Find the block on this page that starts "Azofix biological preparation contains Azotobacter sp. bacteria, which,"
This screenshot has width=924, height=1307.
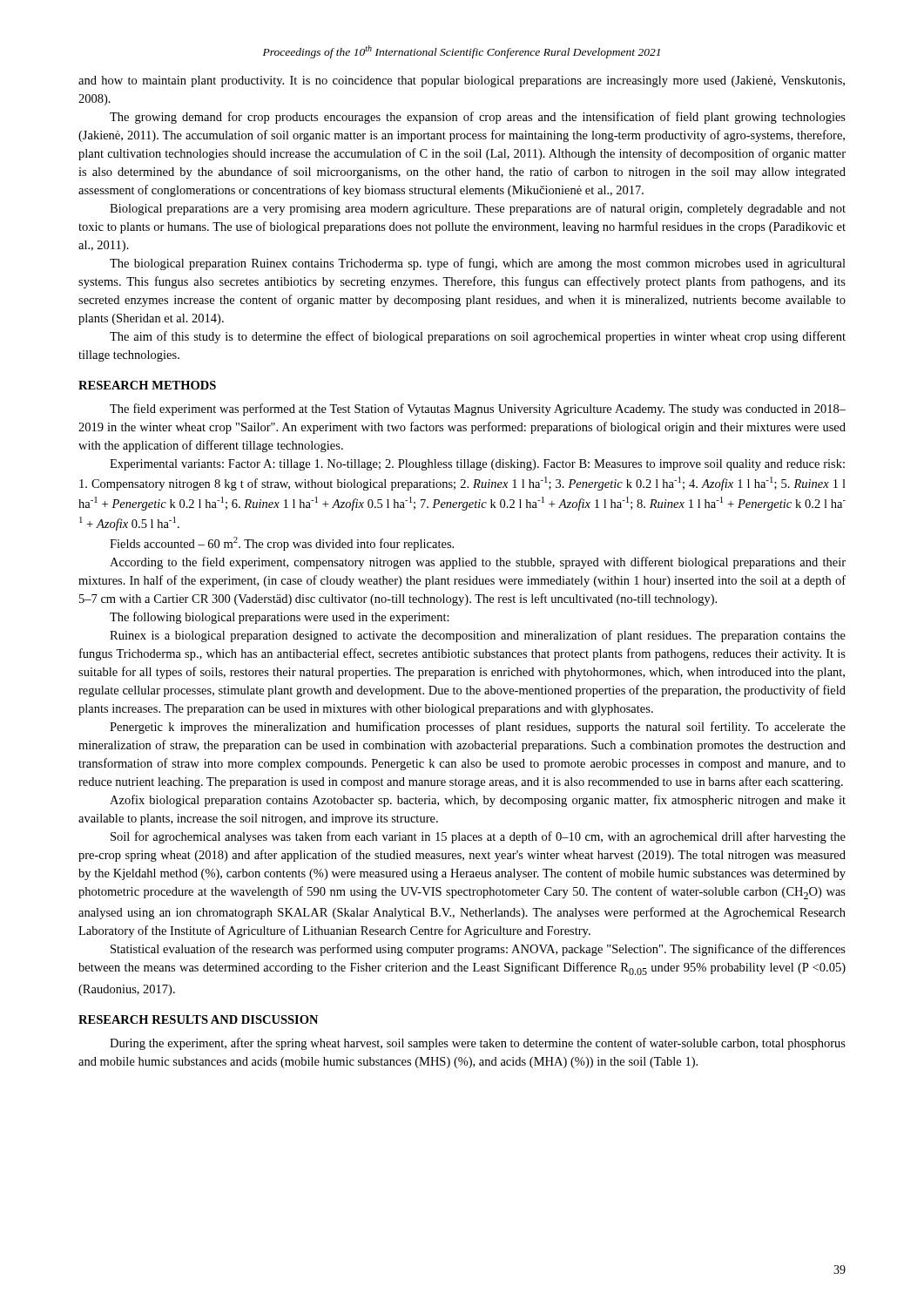coord(462,809)
